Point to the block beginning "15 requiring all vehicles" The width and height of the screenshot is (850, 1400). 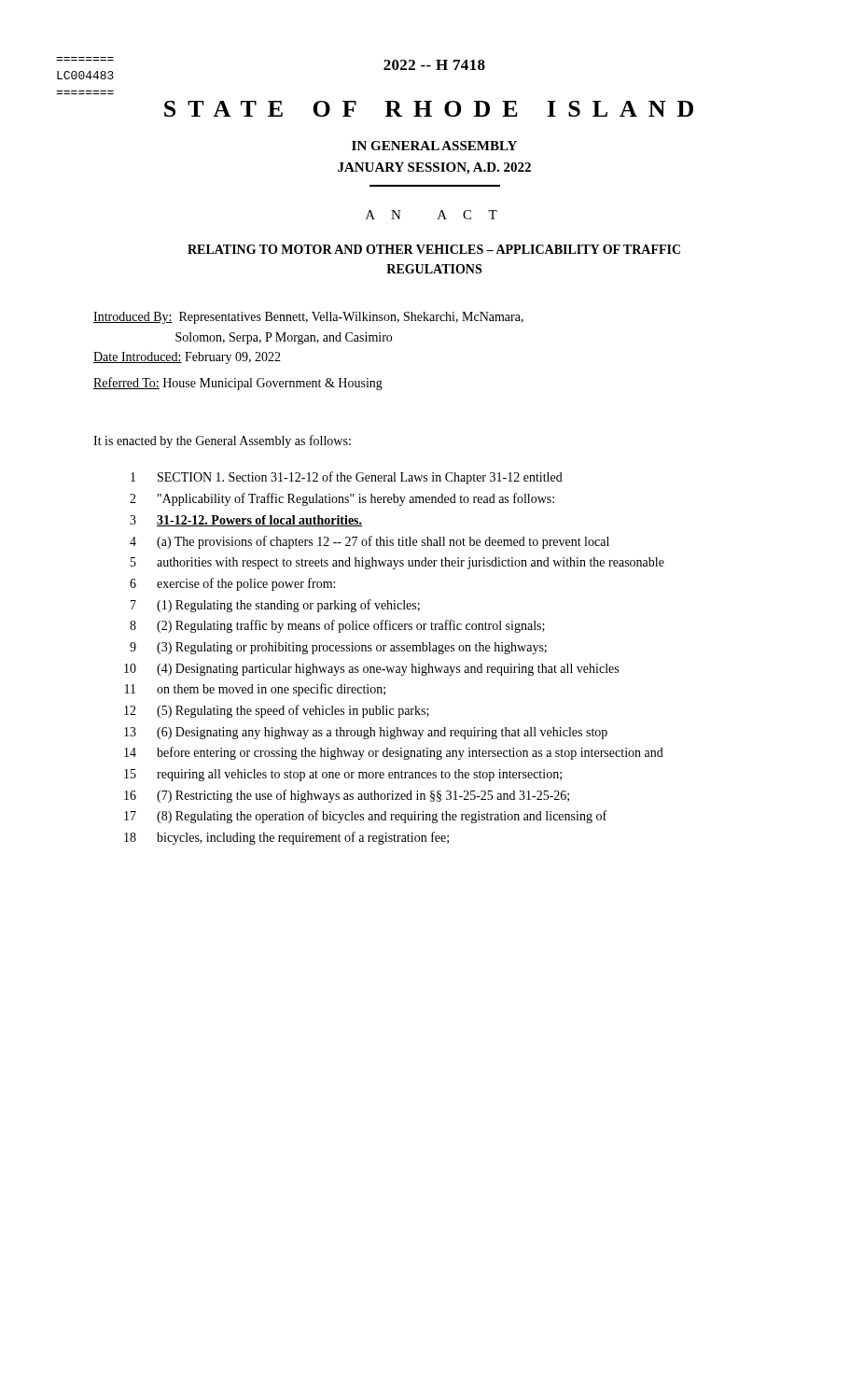434,775
